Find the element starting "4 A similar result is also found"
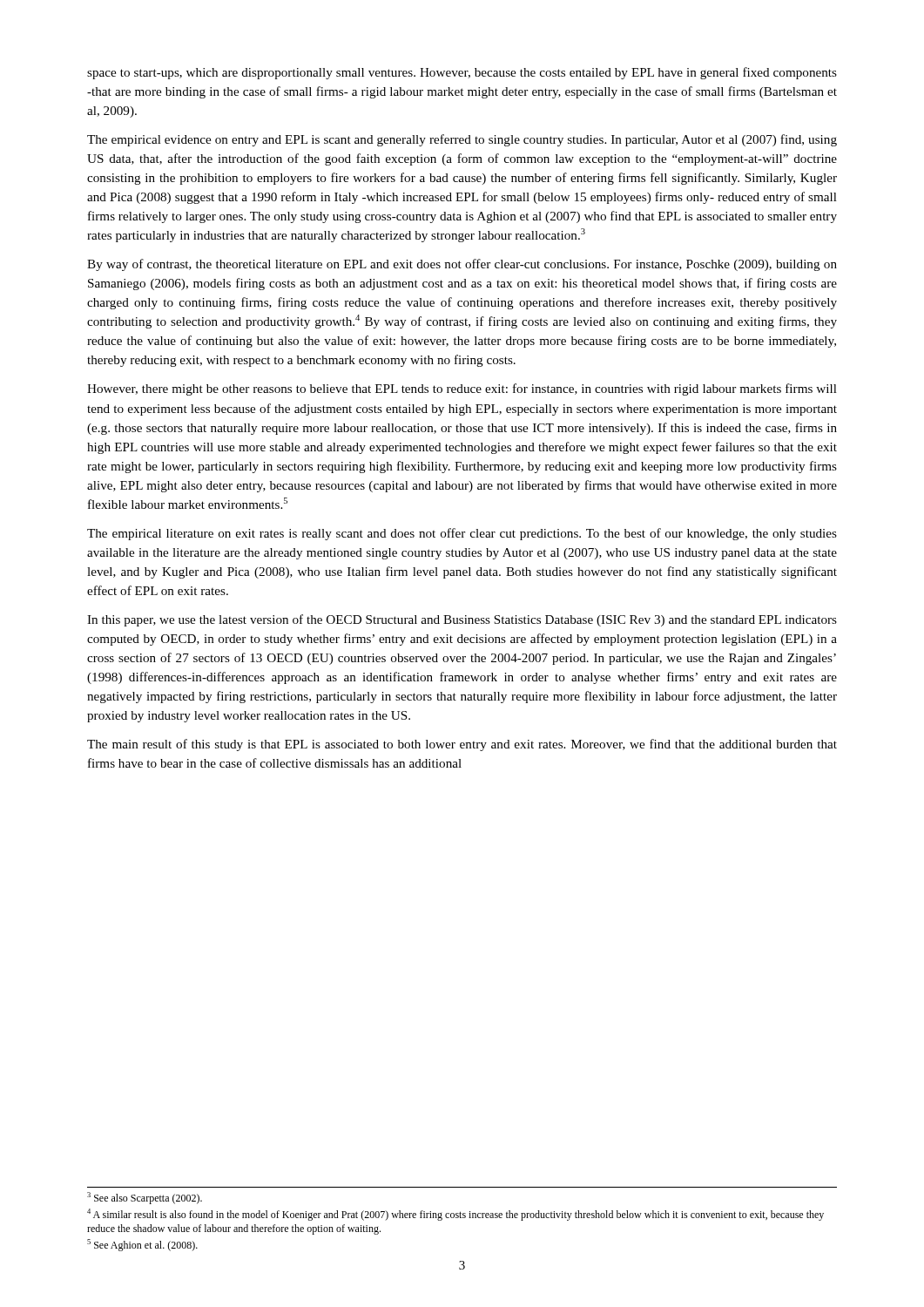The image size is (924, 1307). click(456, 1221)
